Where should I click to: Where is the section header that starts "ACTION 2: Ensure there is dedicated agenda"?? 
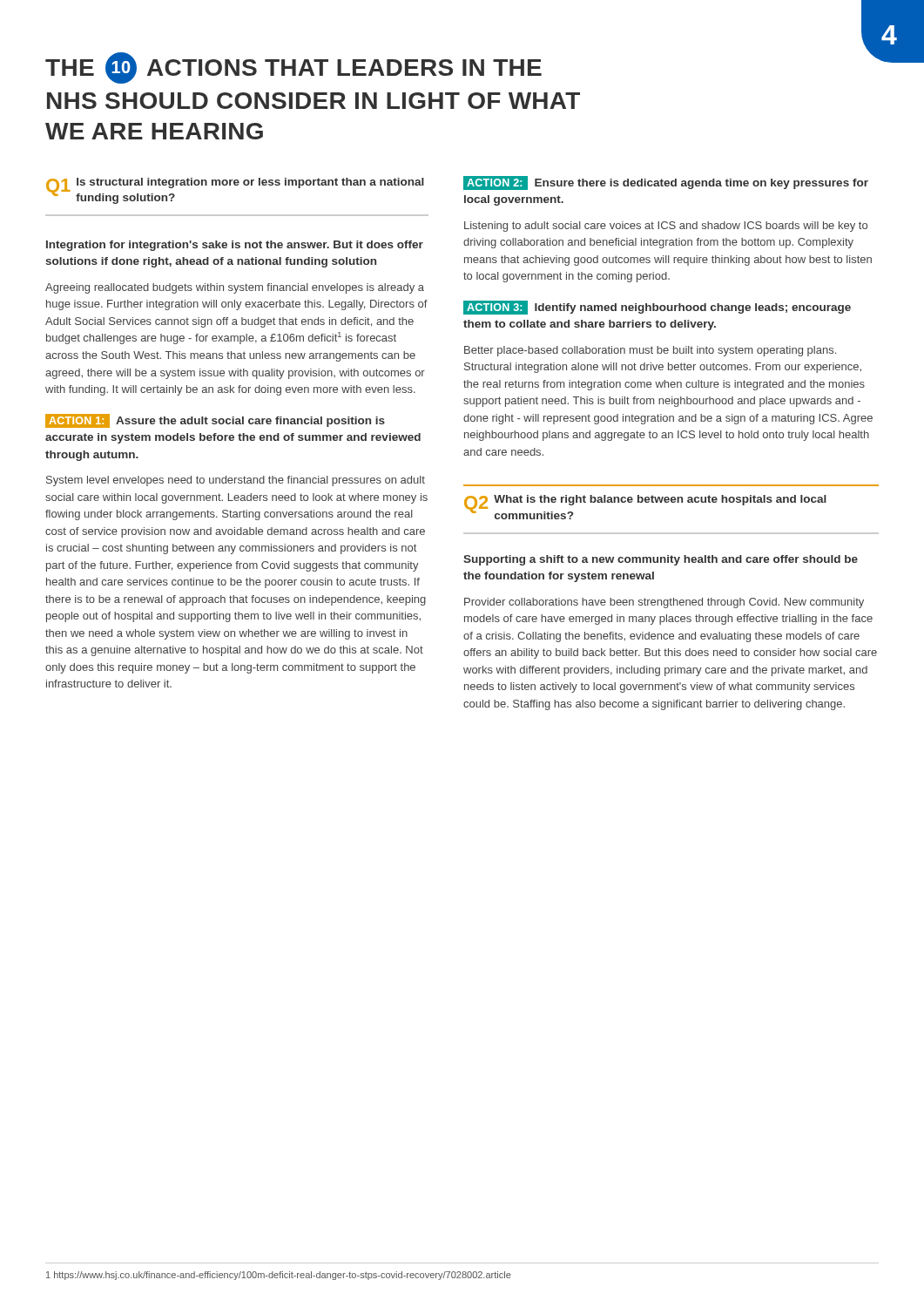click(666, 191)
